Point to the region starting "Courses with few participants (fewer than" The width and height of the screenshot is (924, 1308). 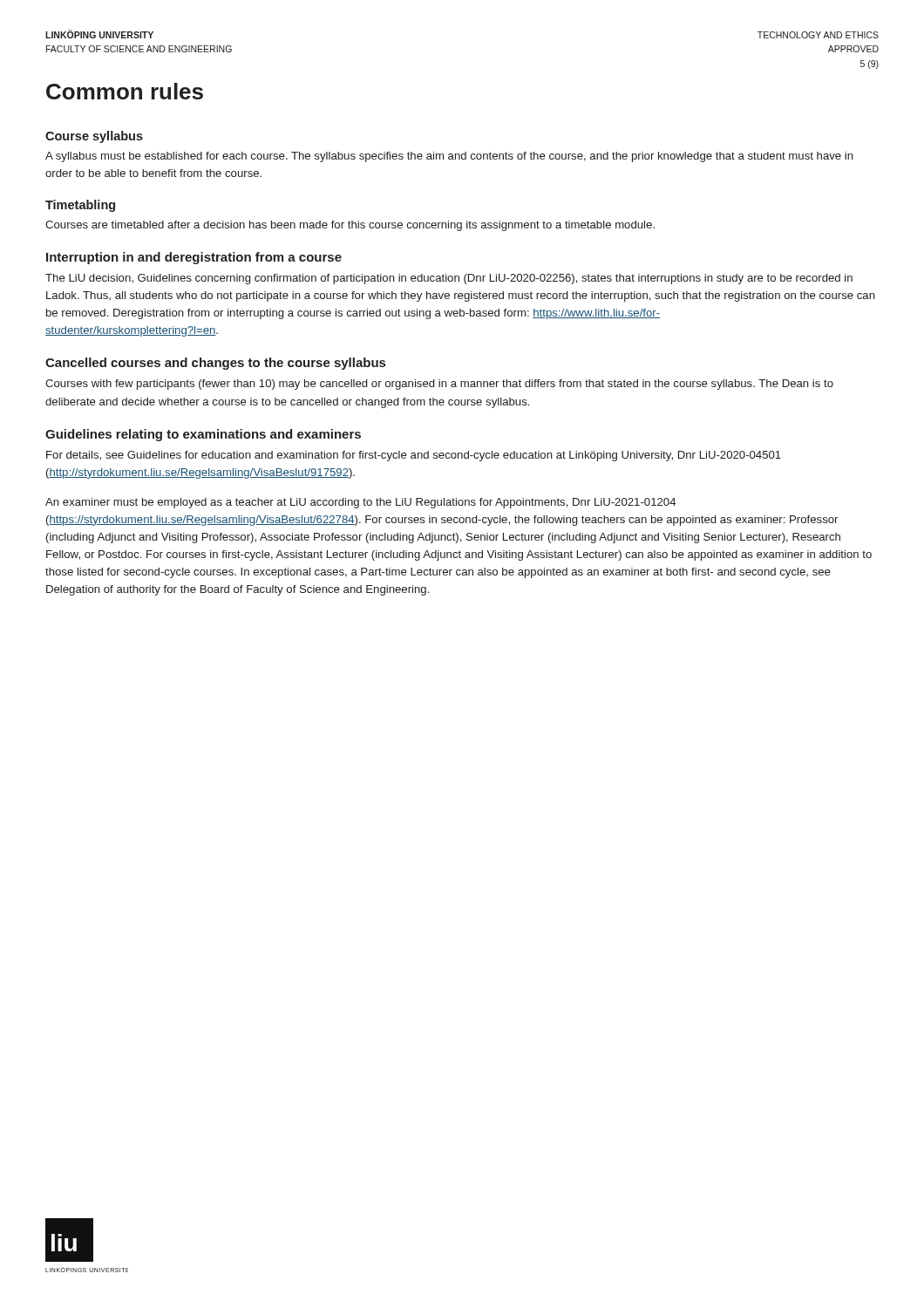pos(439,392)
